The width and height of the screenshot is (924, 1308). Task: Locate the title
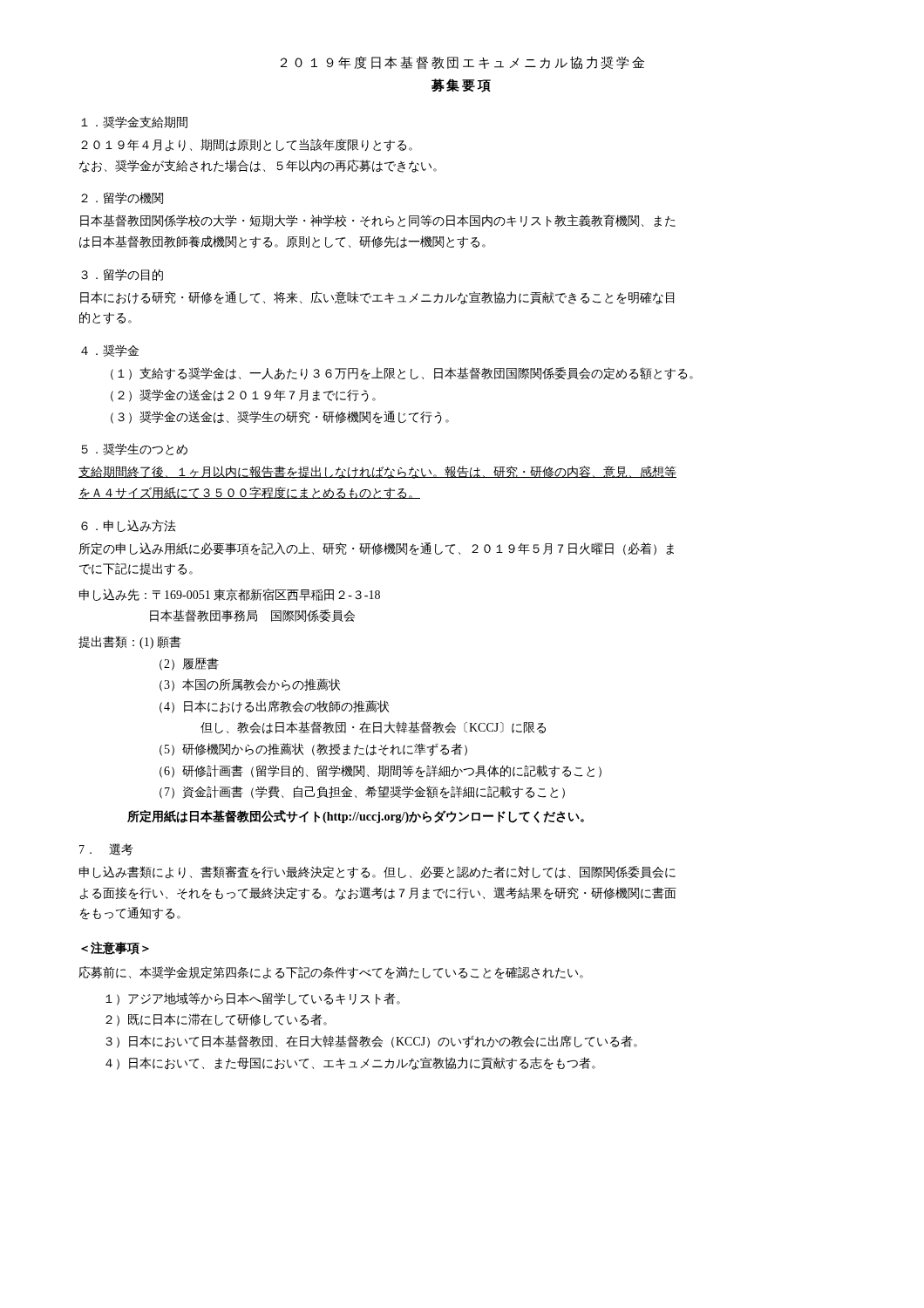pyautogui.click(x=462, y=75)
